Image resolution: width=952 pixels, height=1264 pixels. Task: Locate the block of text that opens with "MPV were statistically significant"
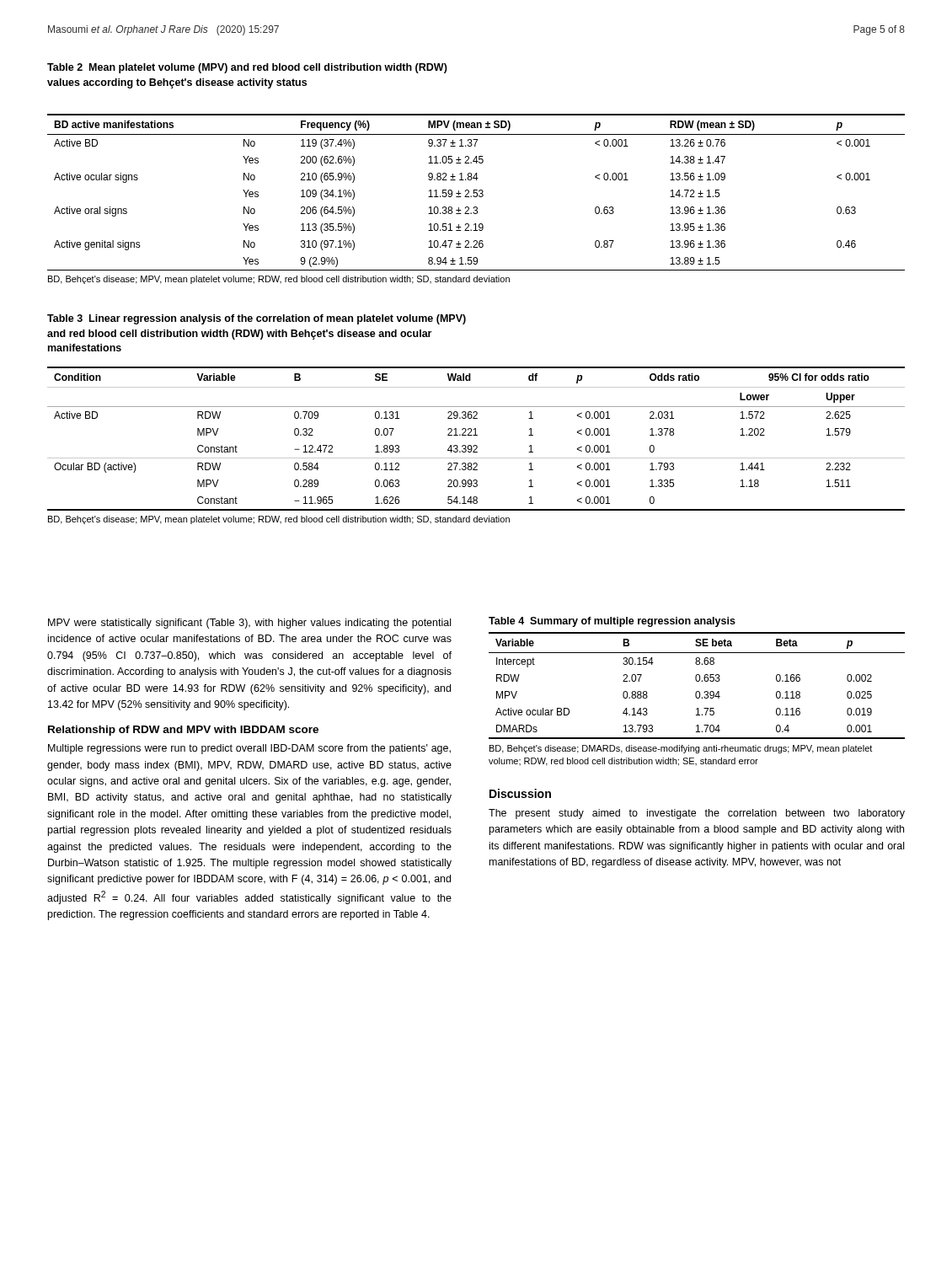coord(249,664)
